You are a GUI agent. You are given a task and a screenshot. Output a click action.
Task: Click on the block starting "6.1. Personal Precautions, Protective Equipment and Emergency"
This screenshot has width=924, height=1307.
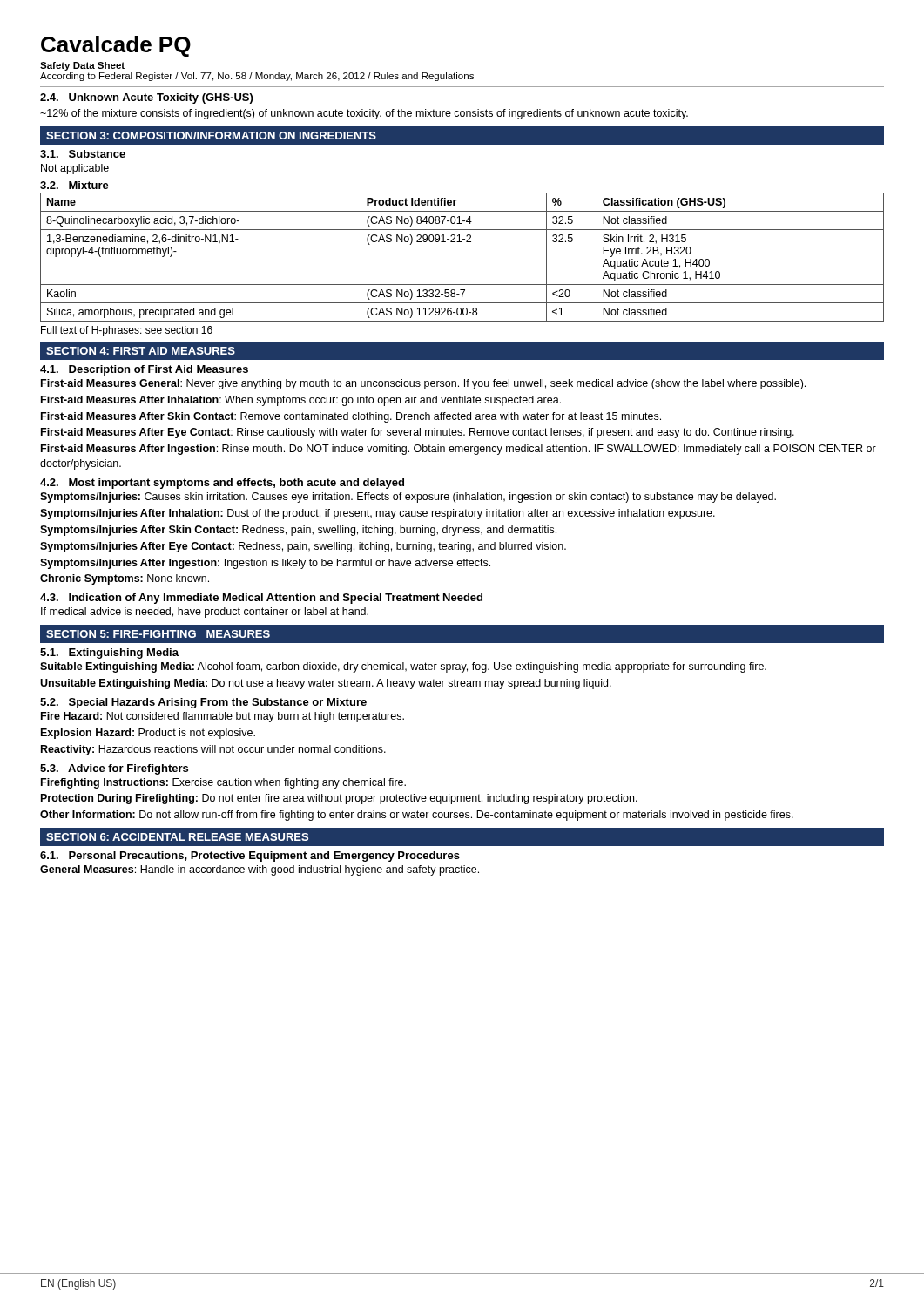pos(250,855)
